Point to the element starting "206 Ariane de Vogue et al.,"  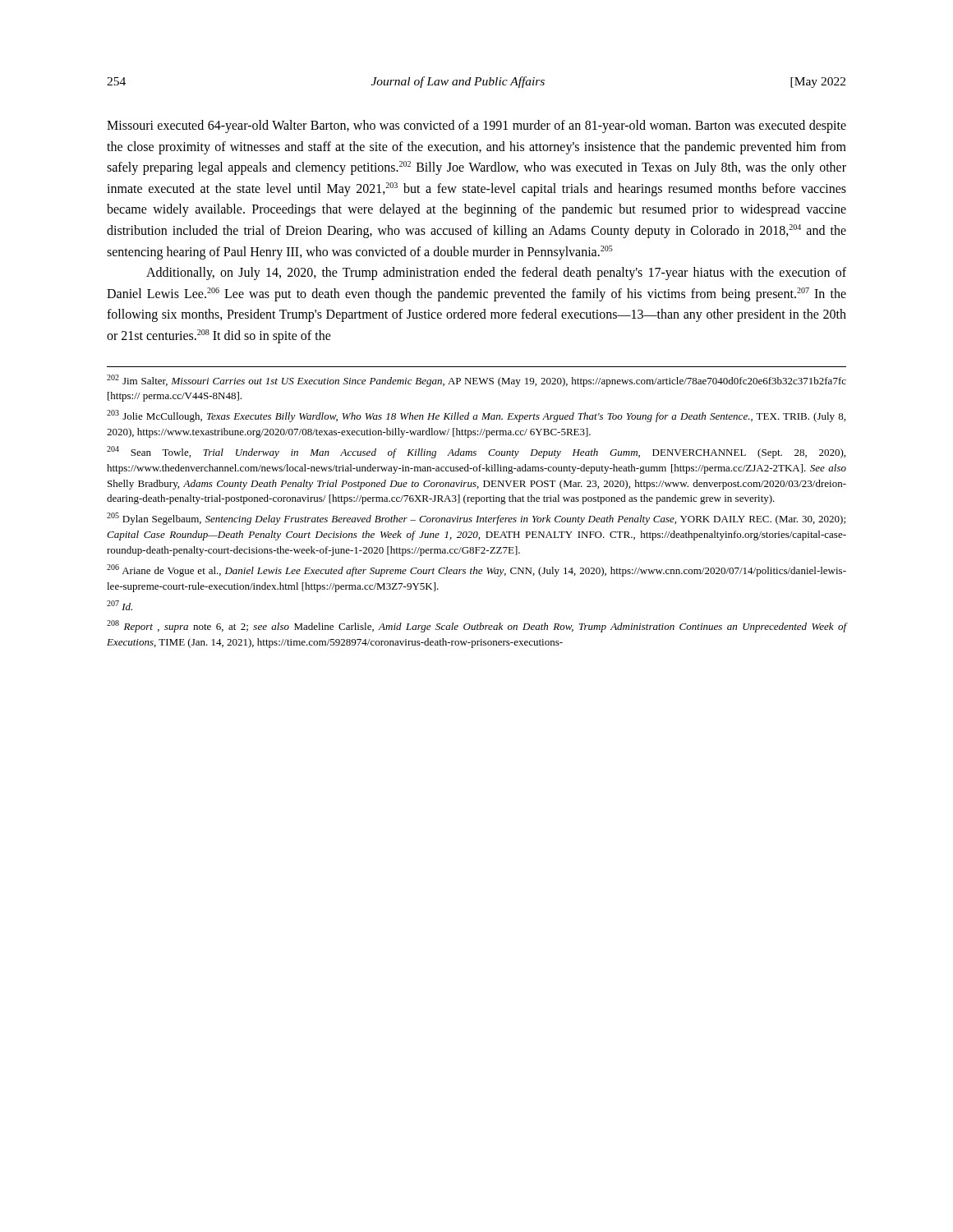[476, 578]
